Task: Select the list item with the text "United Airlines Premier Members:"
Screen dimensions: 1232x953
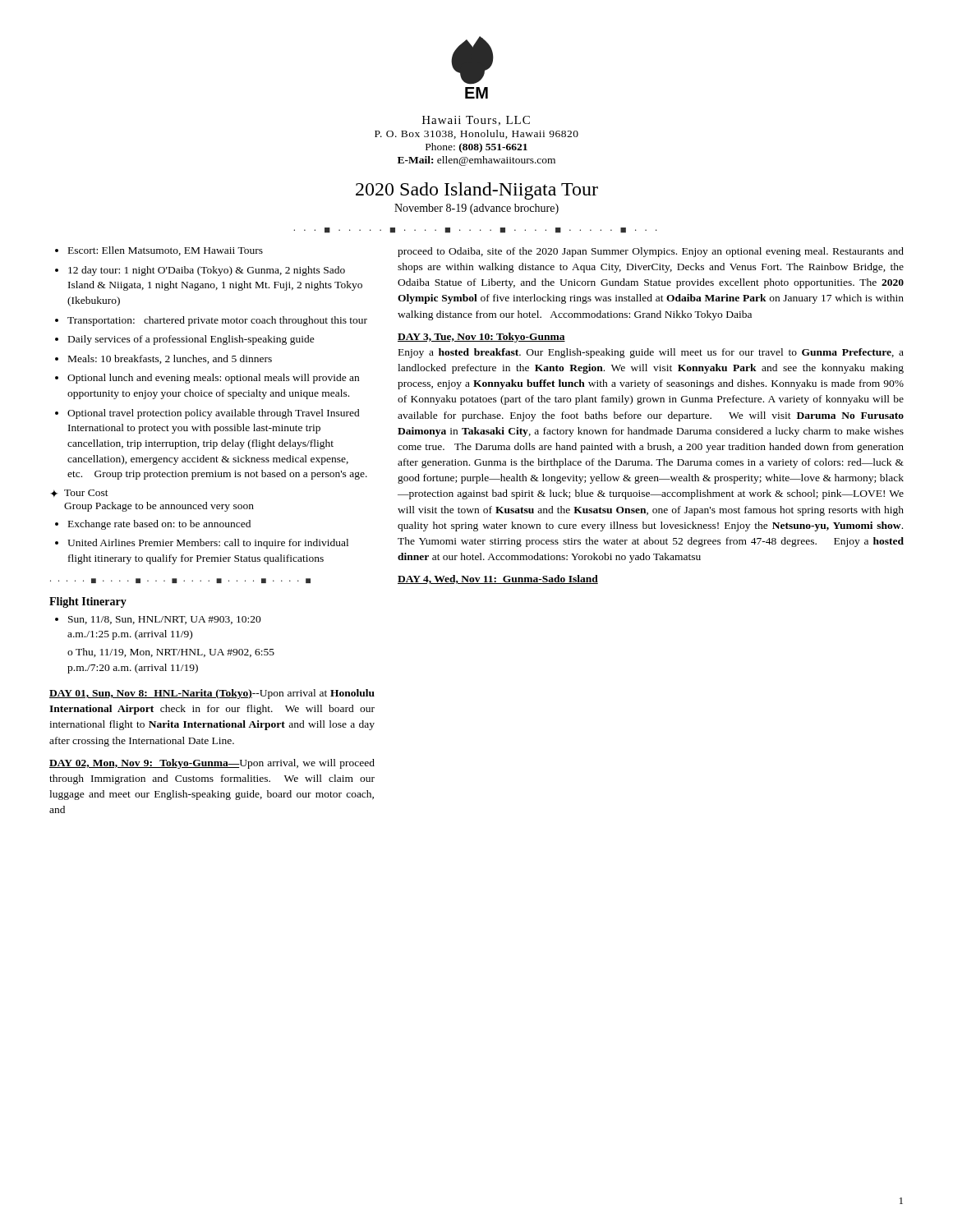Action: point(208,550)
